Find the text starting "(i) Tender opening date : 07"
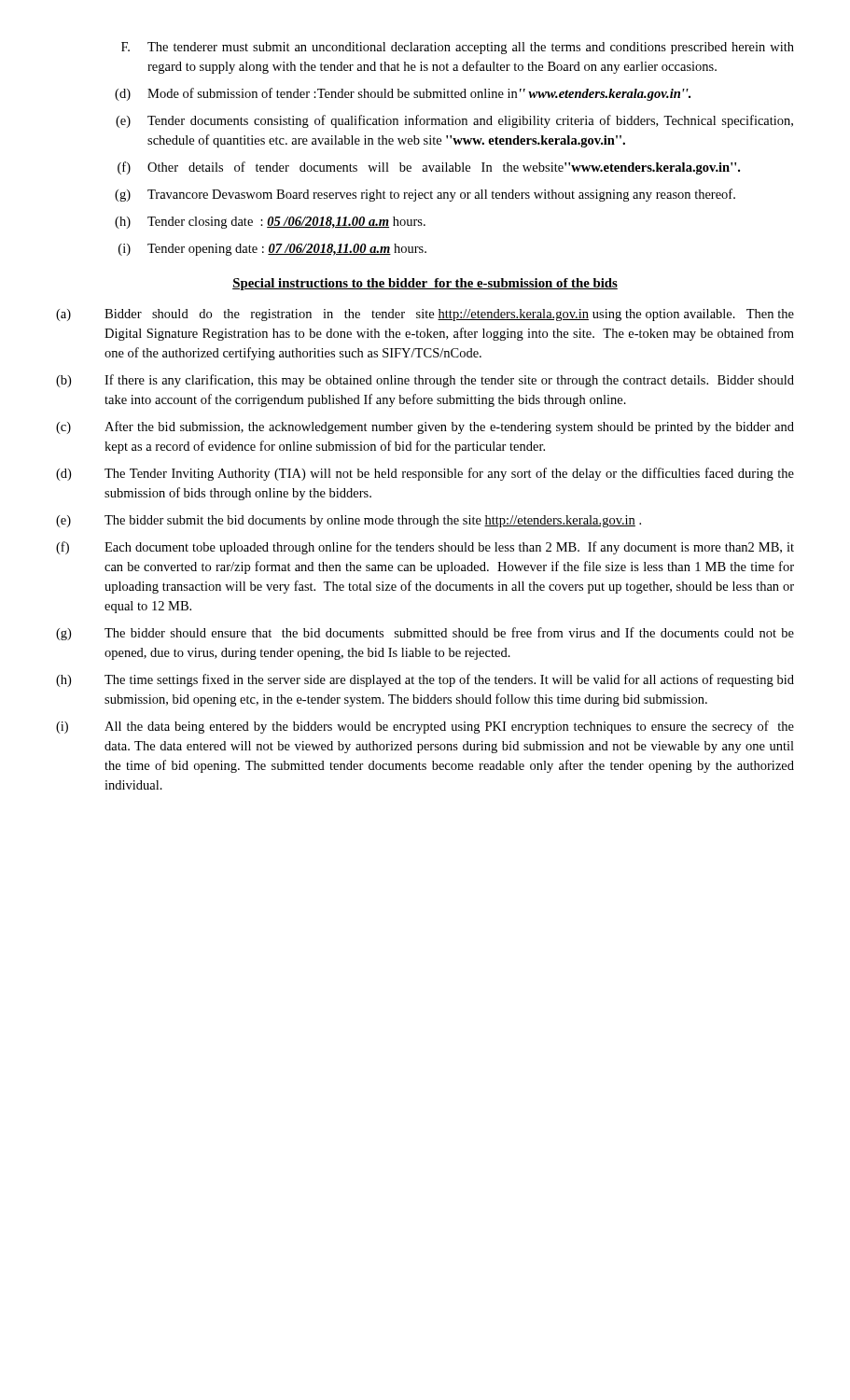The image size is (850, 1400). pos(425,249)
